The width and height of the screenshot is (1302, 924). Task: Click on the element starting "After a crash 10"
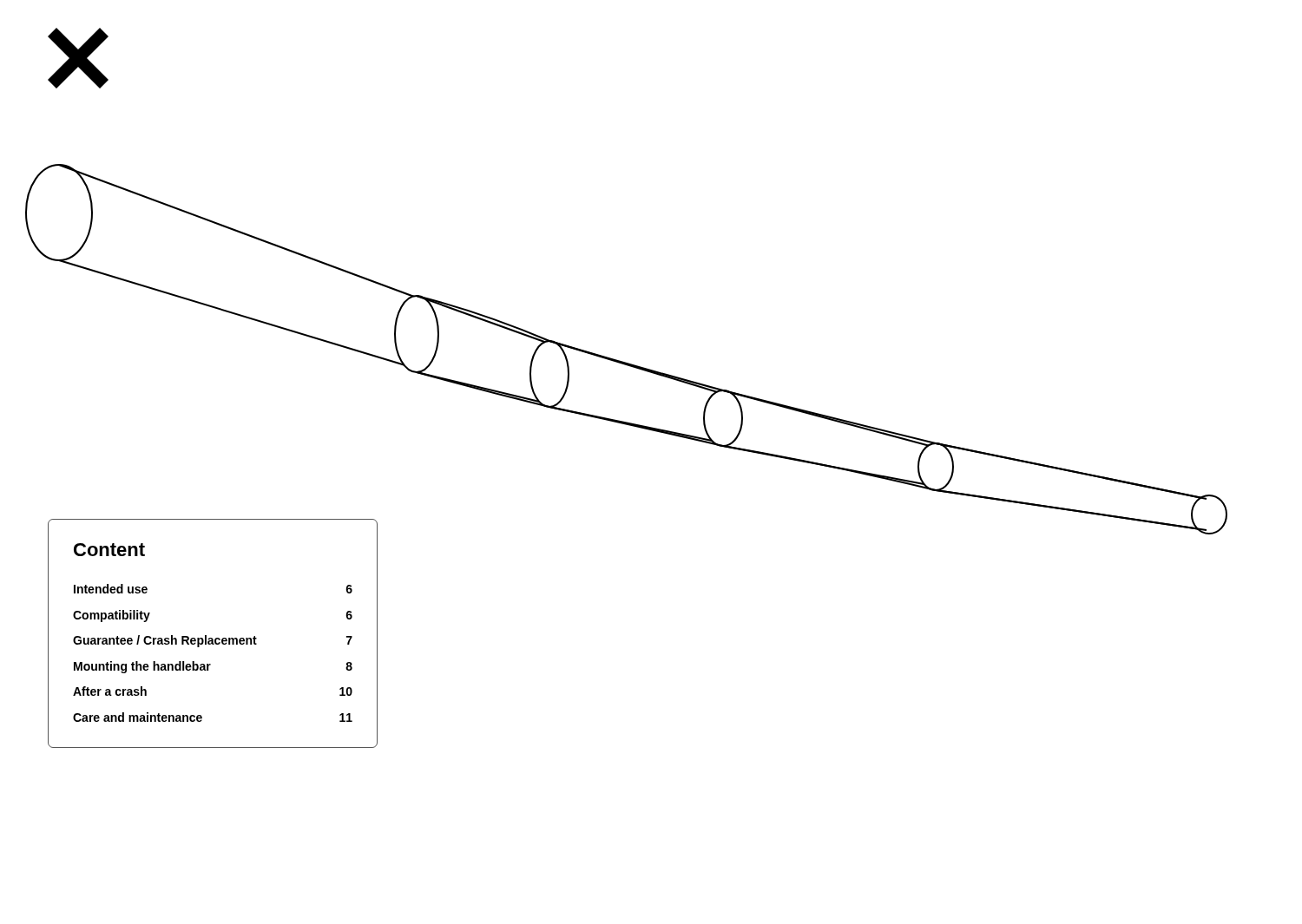(109, 691)
